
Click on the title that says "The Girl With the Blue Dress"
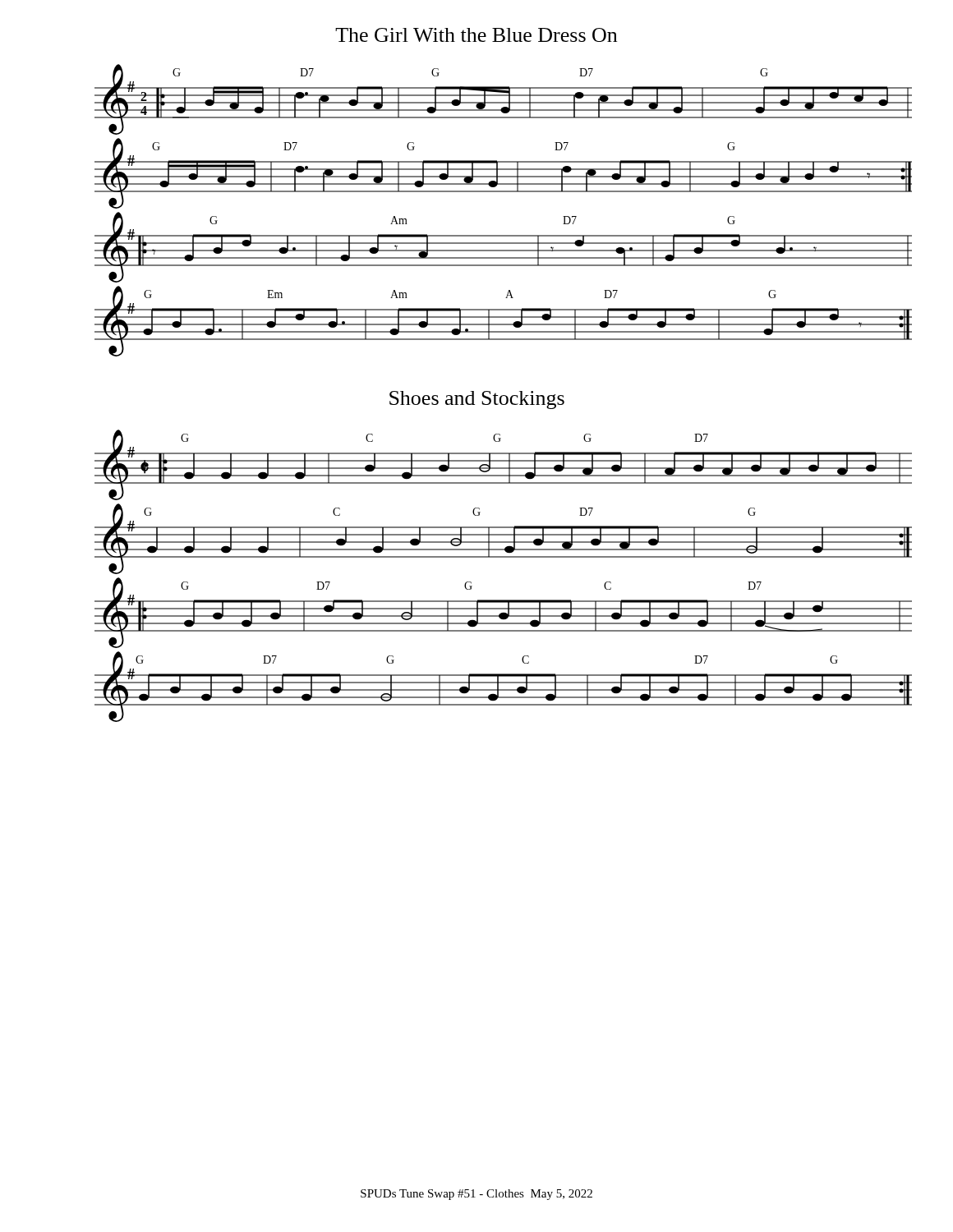point(476,35)
